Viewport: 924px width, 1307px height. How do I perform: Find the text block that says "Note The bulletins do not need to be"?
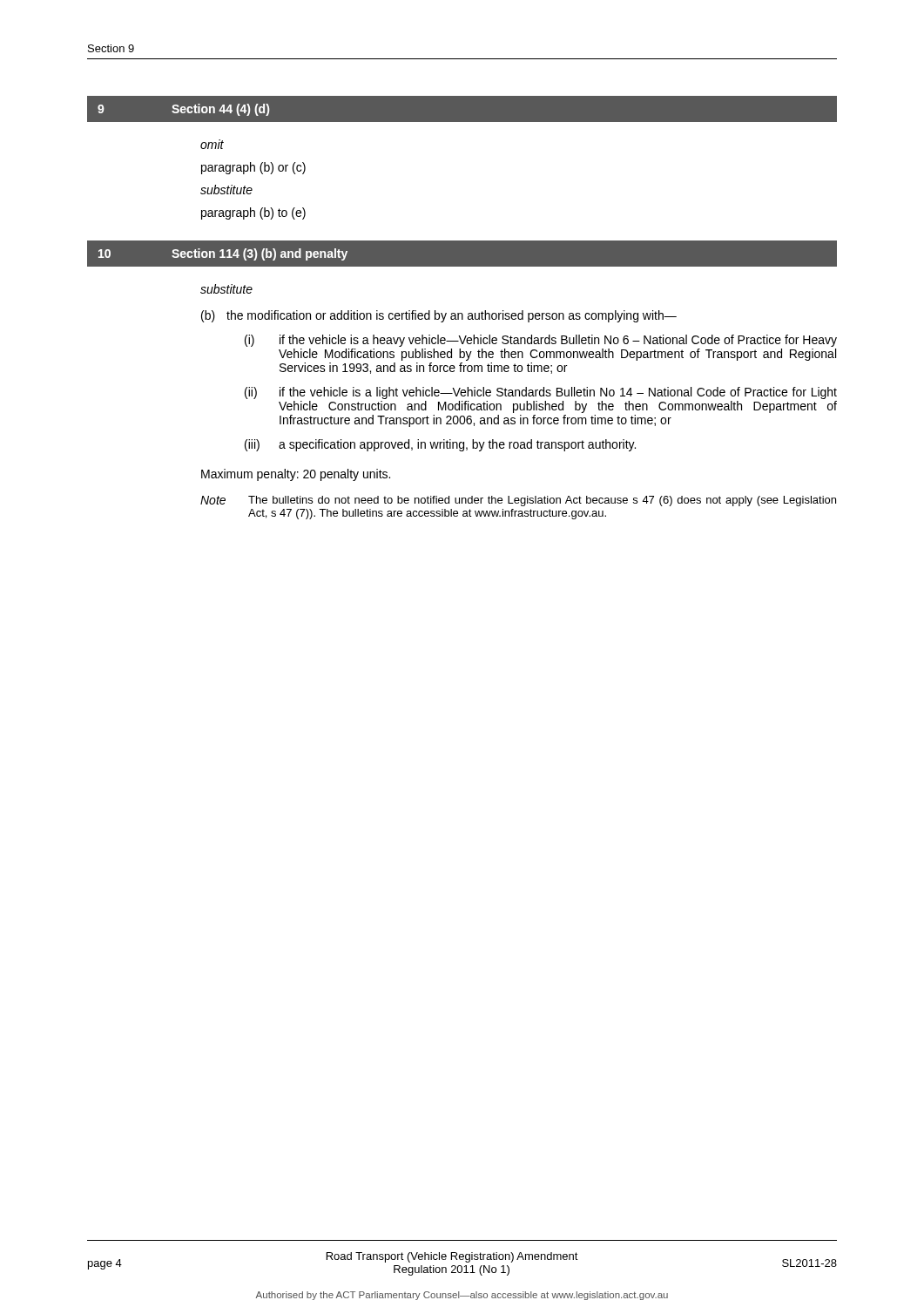click(x=519, y=506)
